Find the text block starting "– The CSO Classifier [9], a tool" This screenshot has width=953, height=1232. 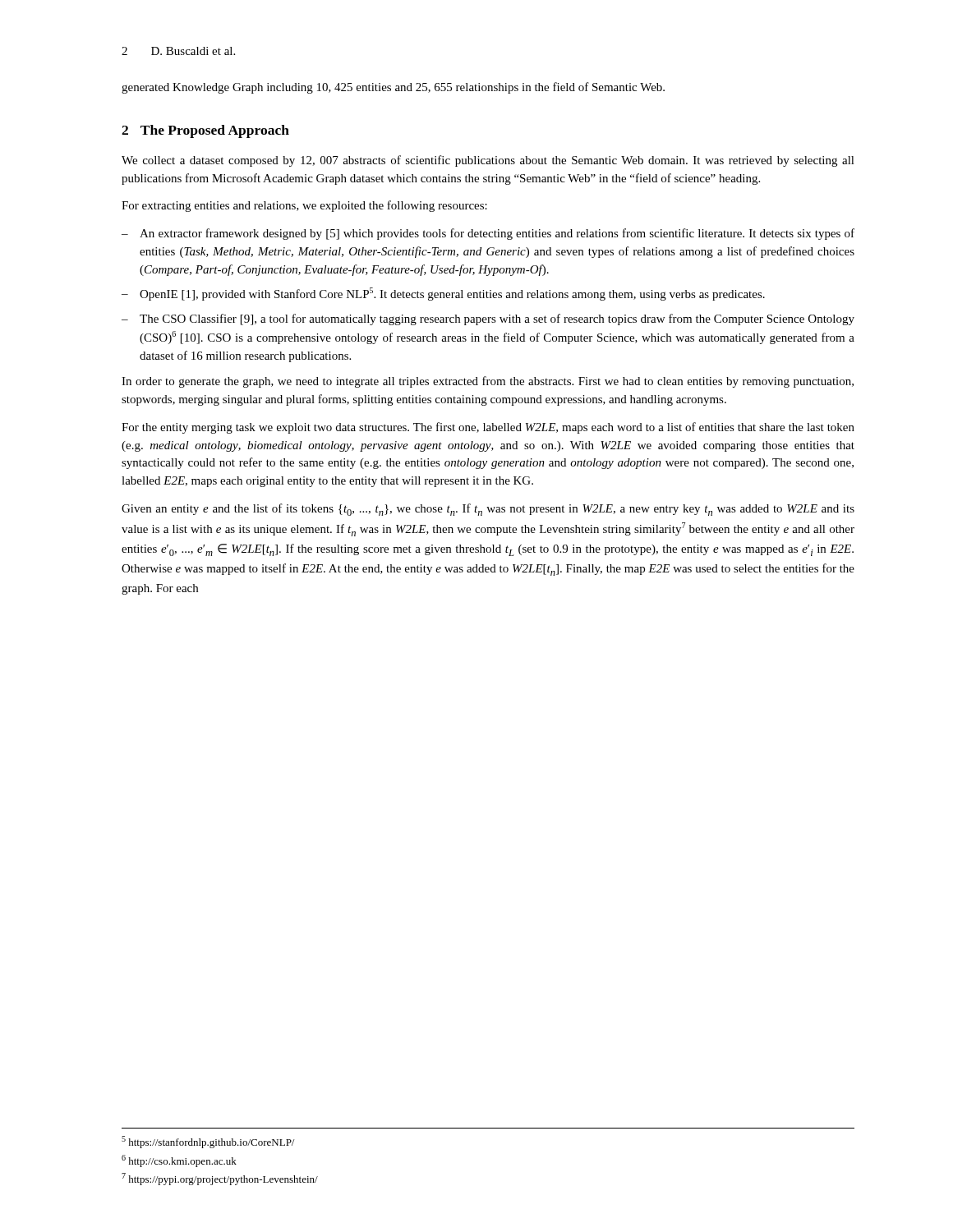pyautogui.click(x=488, y=338)
